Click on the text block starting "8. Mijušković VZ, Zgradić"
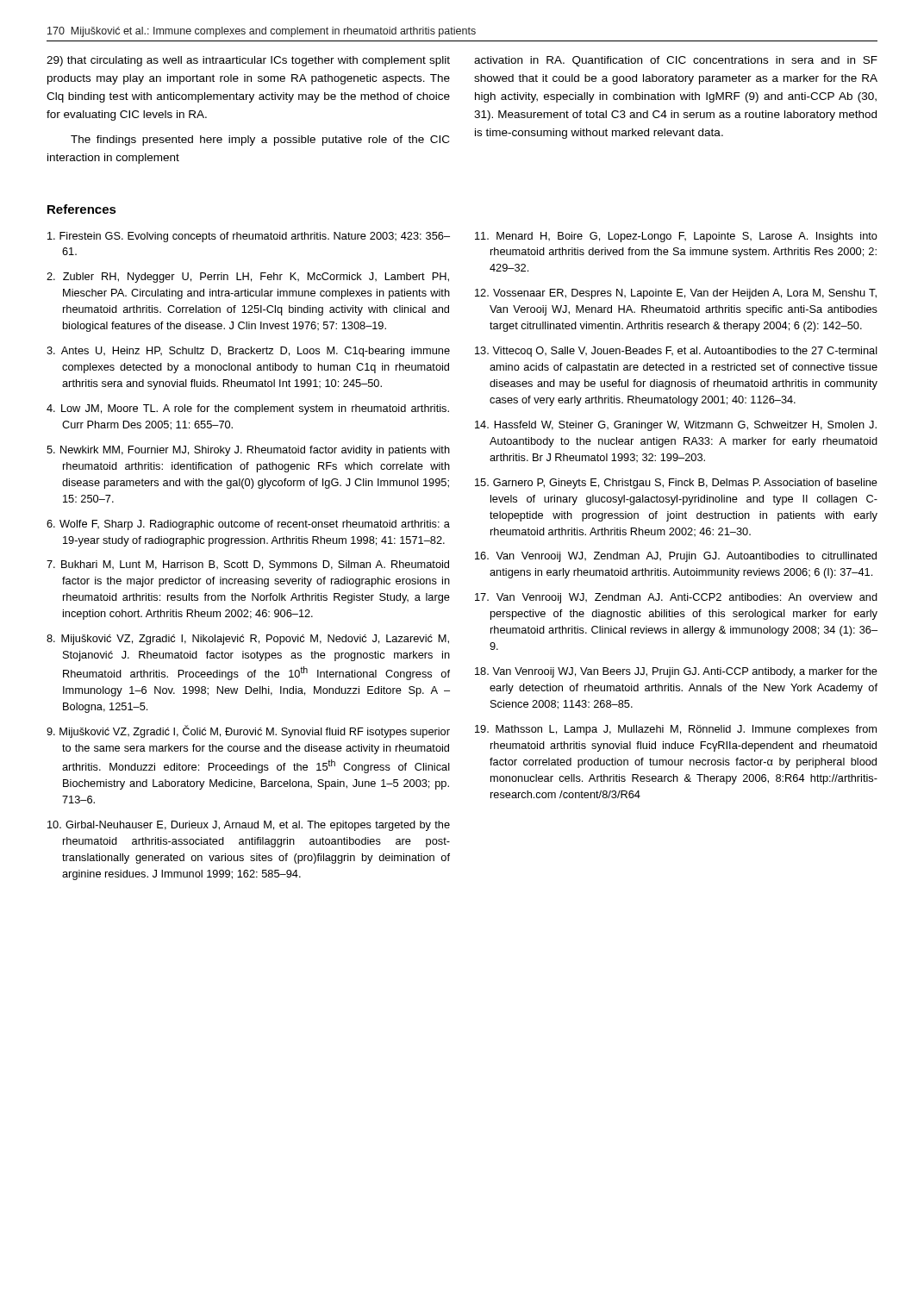The width and height of the screenshot is (924, 1293). click(248, 673)
